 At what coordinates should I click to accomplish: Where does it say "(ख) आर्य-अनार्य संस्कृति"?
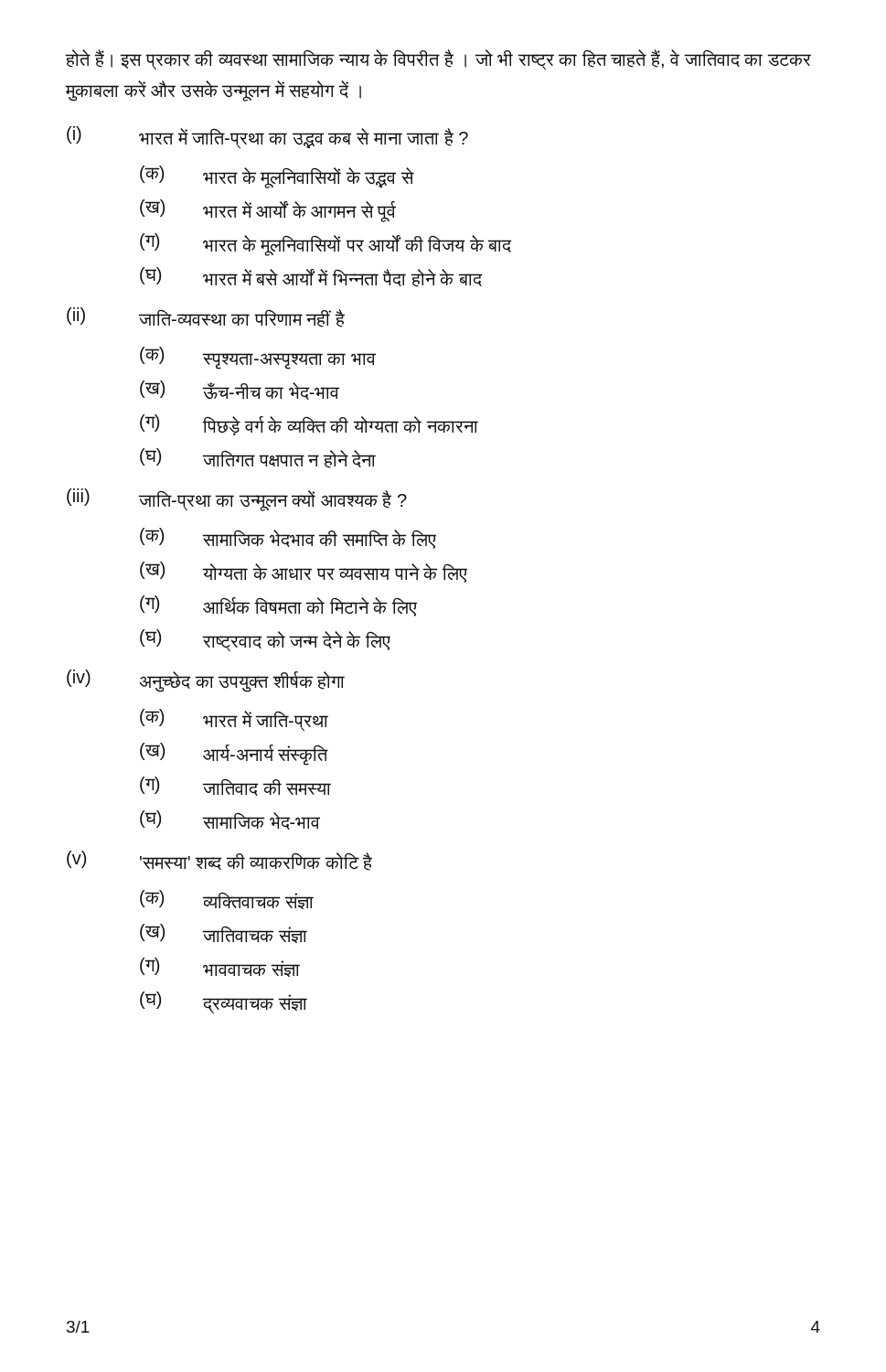click(x=233, y=755)
